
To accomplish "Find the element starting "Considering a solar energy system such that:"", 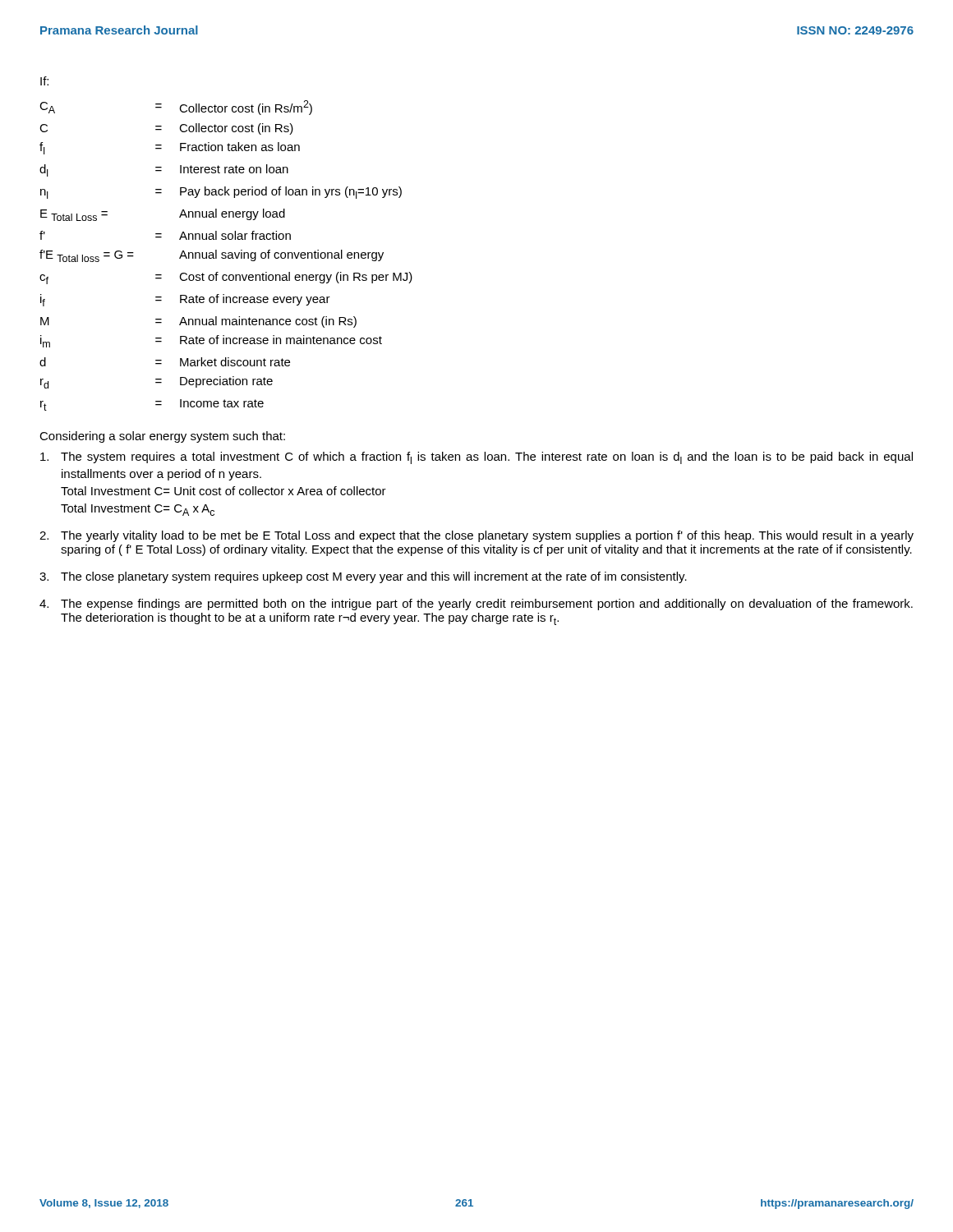I will [x=163, y=436].
